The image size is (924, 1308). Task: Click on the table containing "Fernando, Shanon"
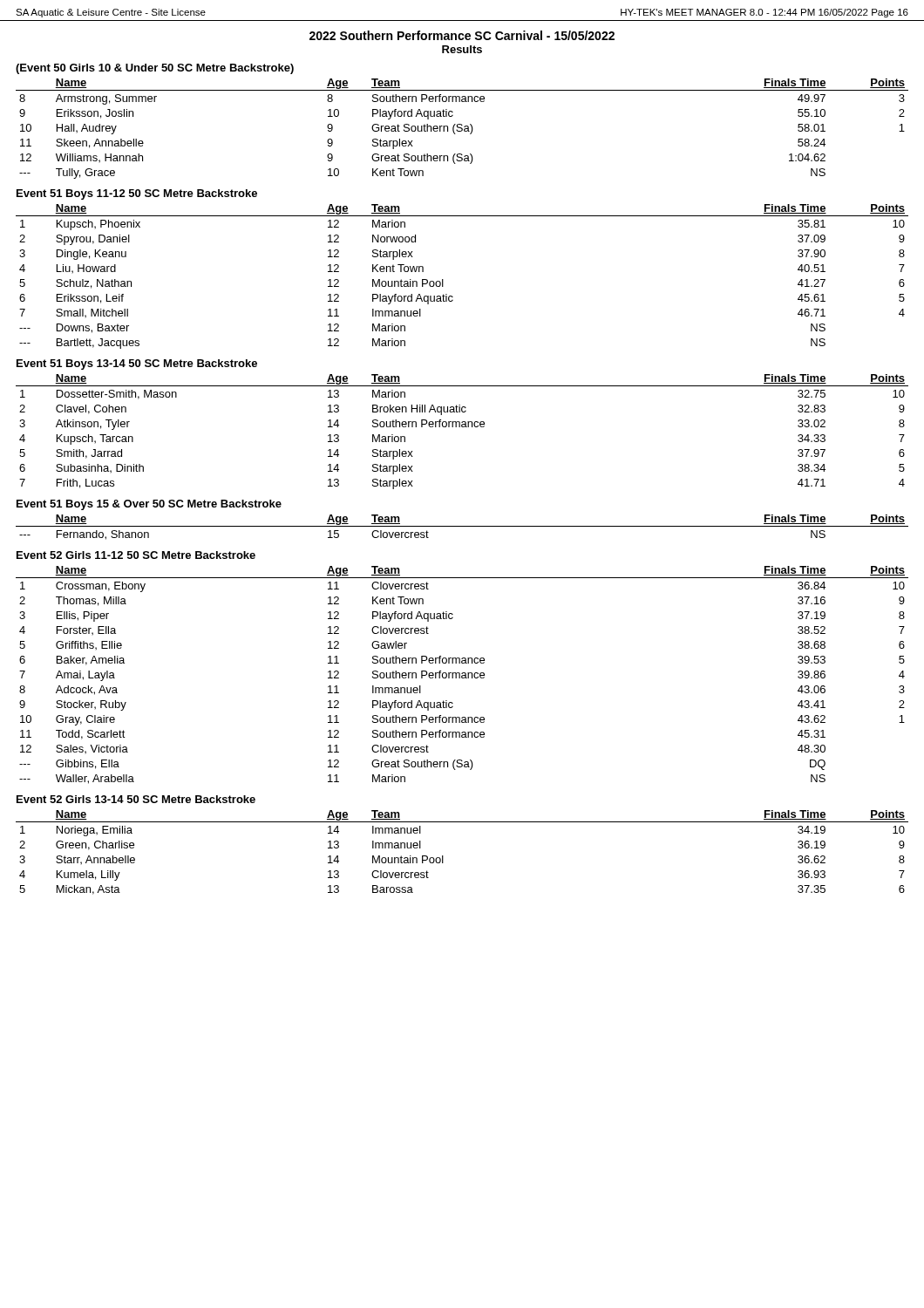tap(462, 526)
